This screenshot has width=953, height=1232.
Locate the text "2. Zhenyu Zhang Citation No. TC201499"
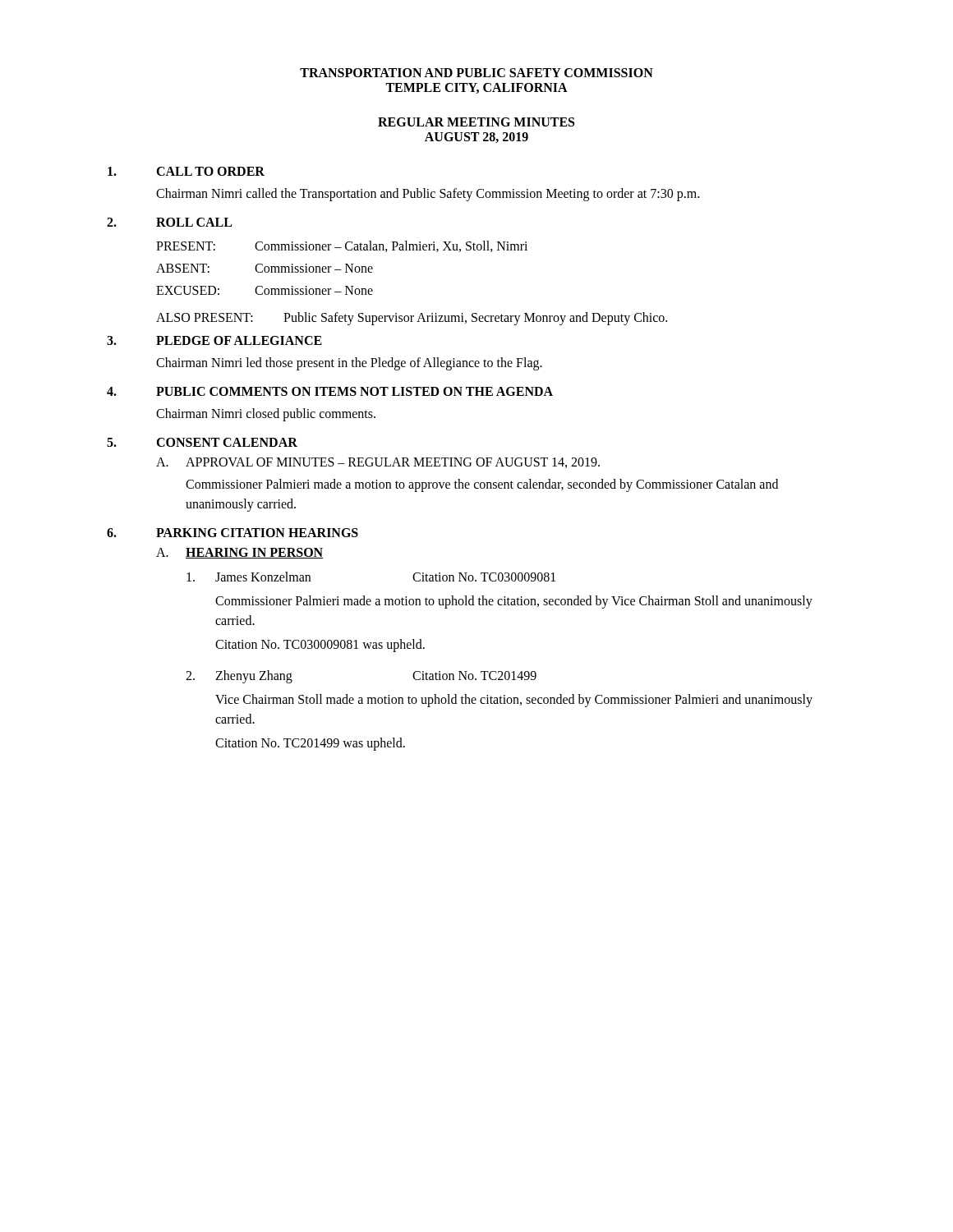tap(262, 676)
